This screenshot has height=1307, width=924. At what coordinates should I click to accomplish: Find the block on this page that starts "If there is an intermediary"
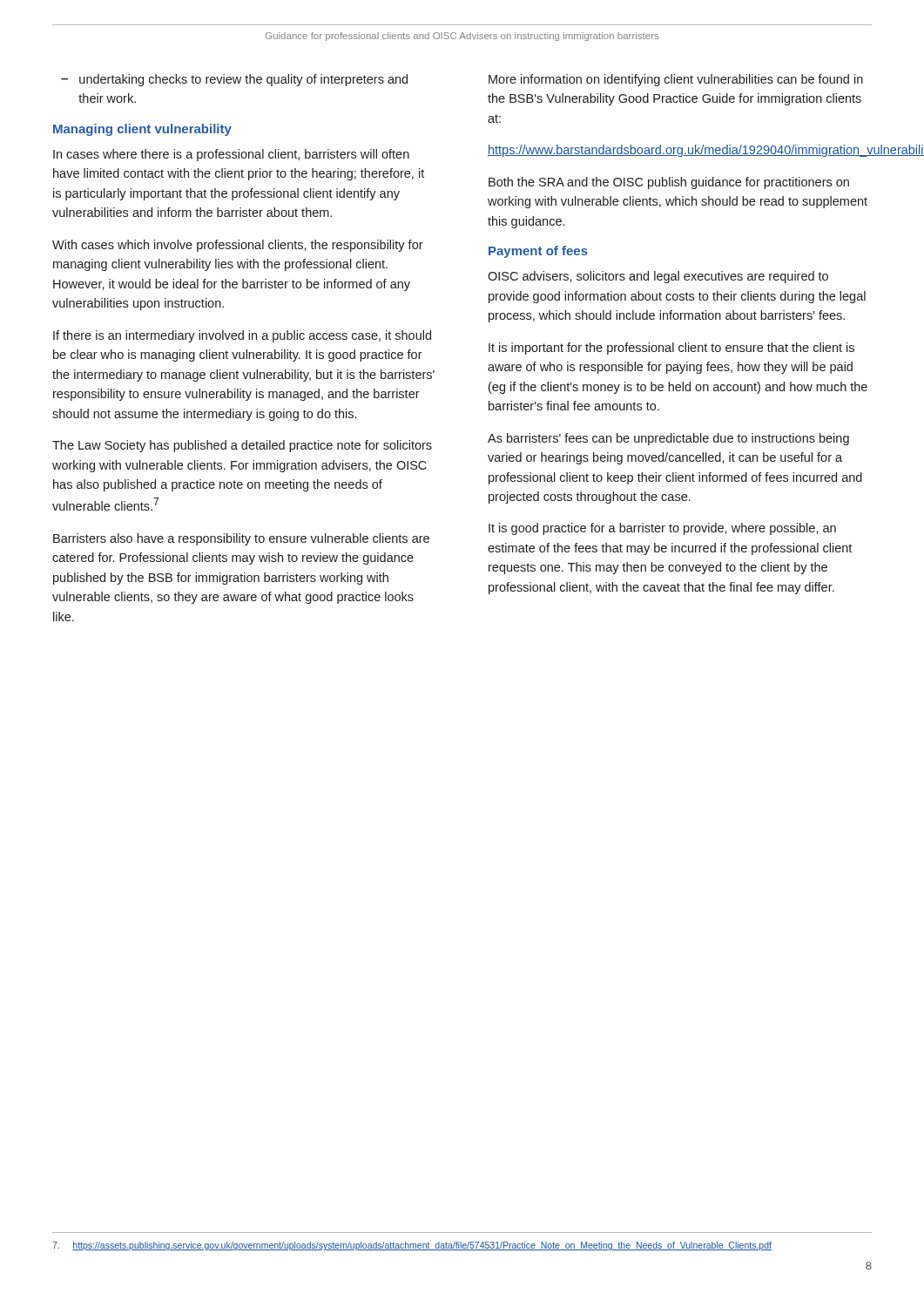[x=244, y=374]
